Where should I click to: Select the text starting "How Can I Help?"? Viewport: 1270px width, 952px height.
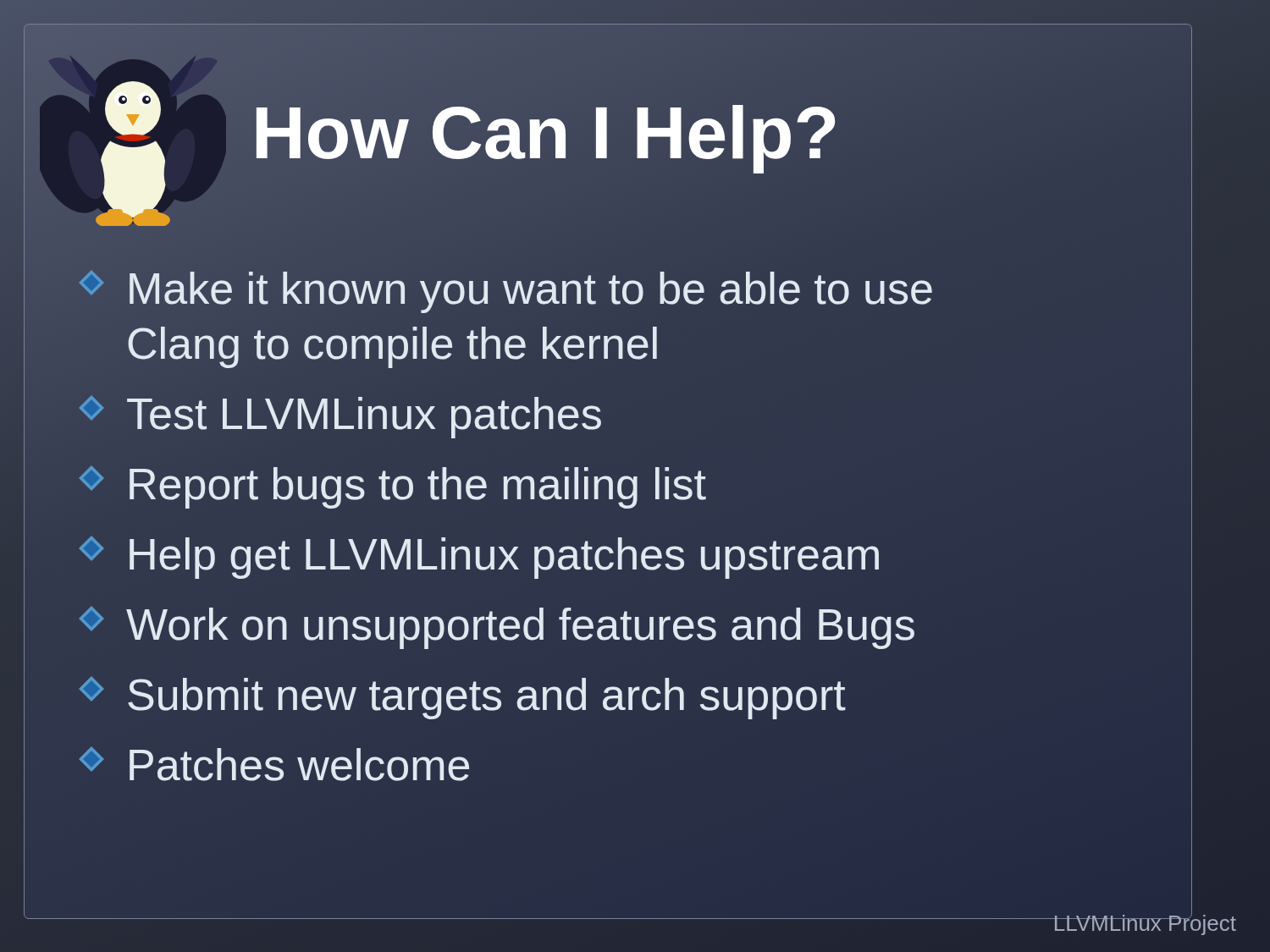(x=545, y=133)
